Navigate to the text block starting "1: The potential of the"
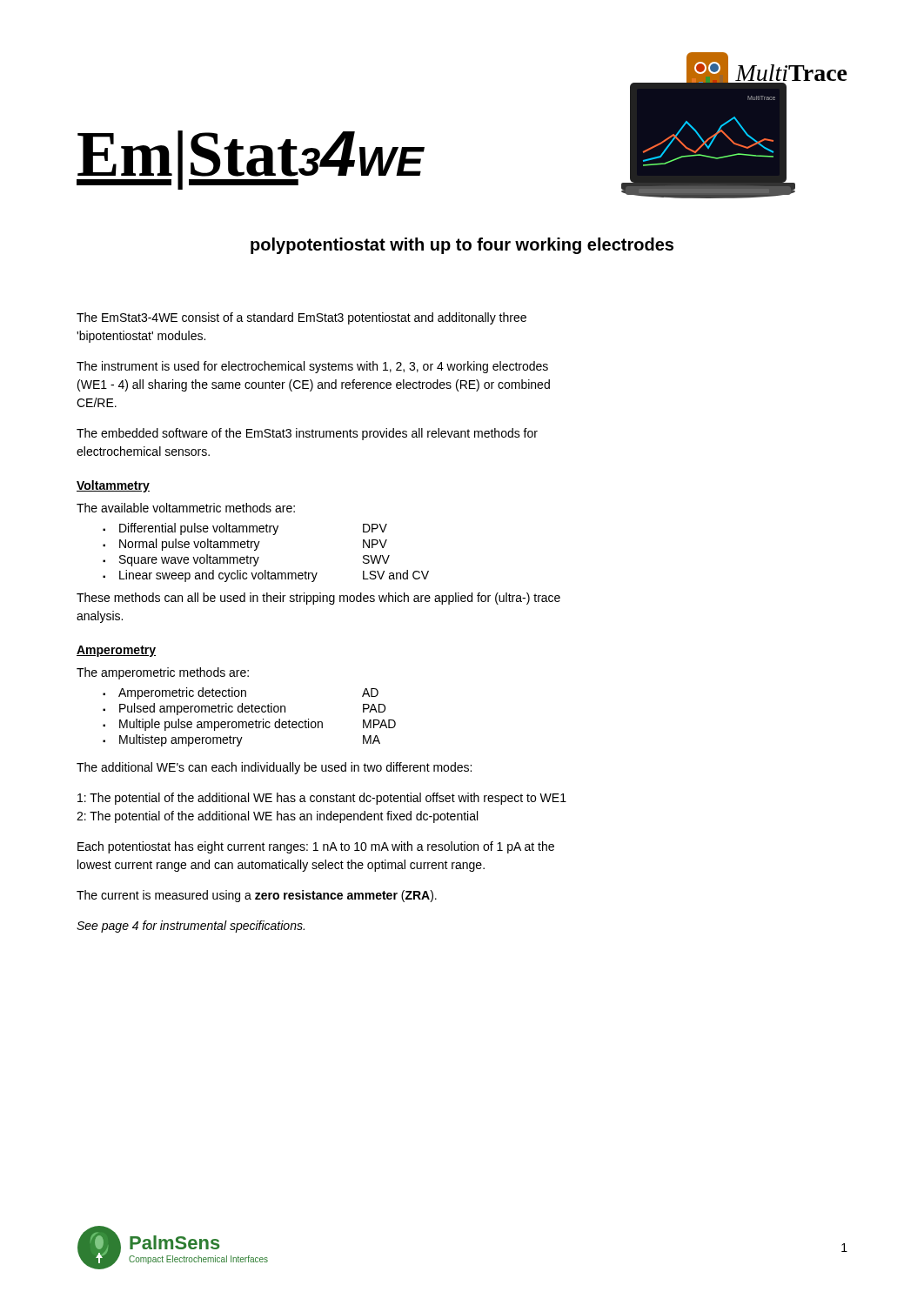This screenshot has height=1305, width=924. click(x=321, y=807)
